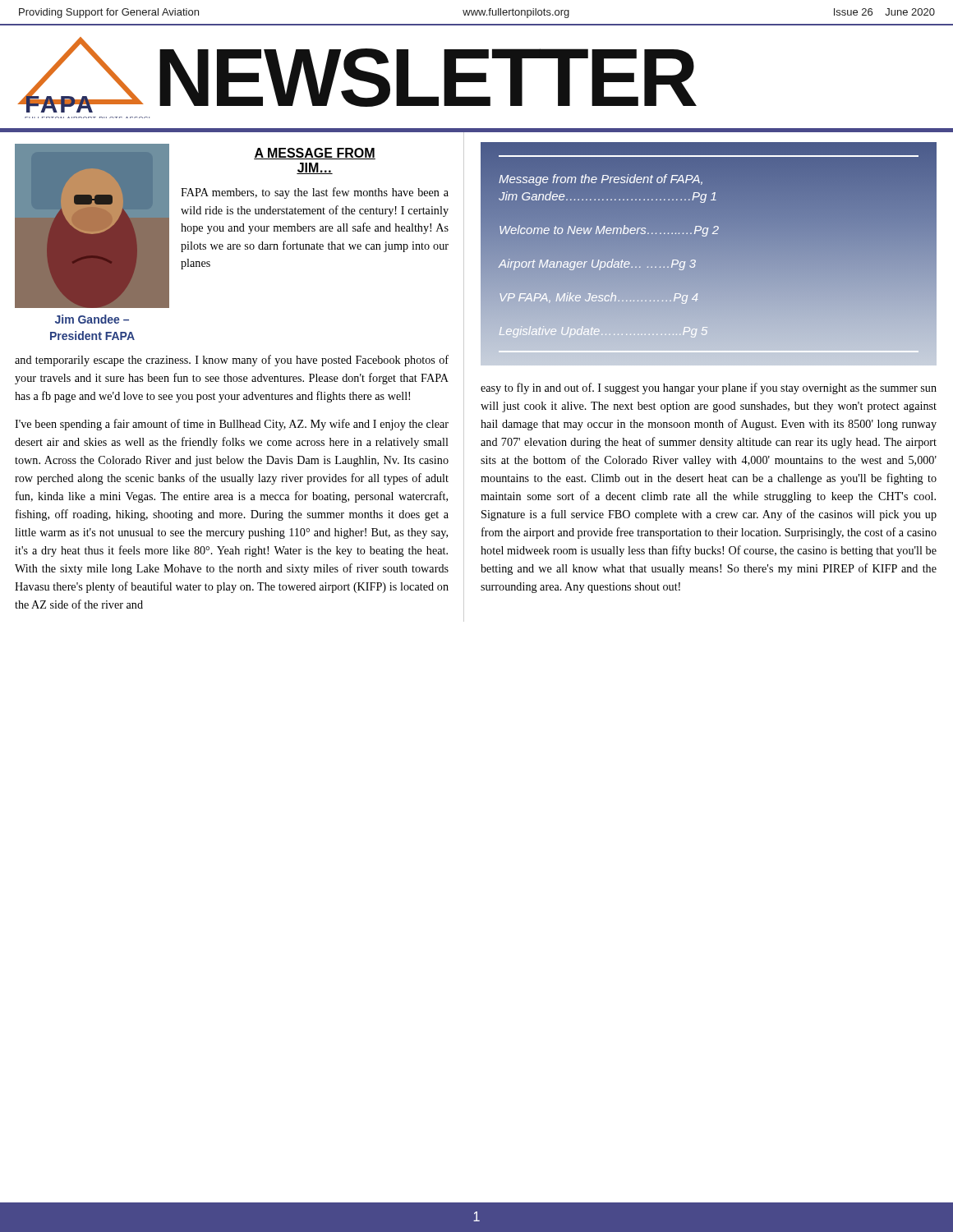
Task: Click on the logo
Action: 83,77
